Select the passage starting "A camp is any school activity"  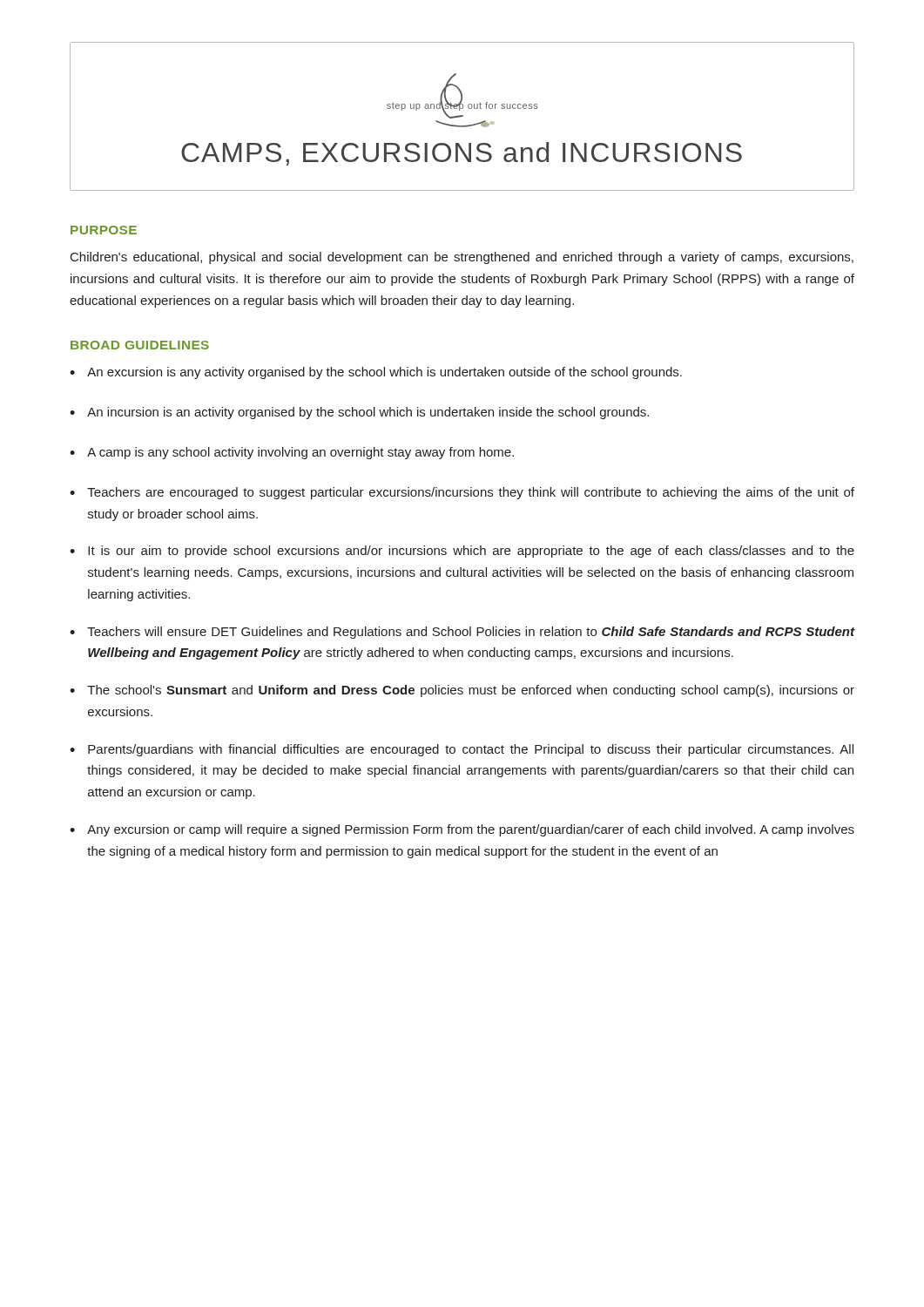tap(471, 453)
